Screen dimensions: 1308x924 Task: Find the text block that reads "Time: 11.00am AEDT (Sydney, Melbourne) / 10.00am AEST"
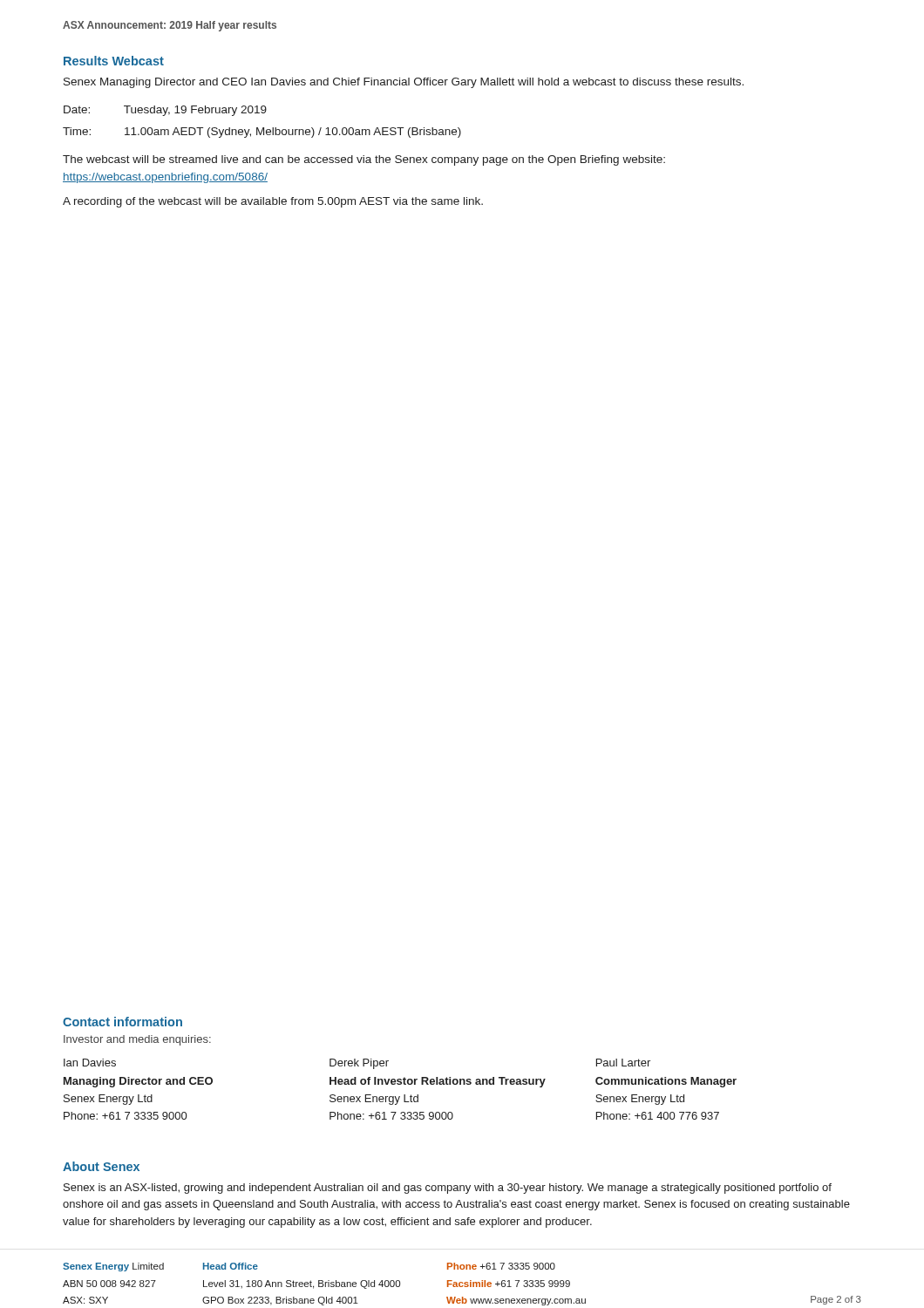pos(262,131)
